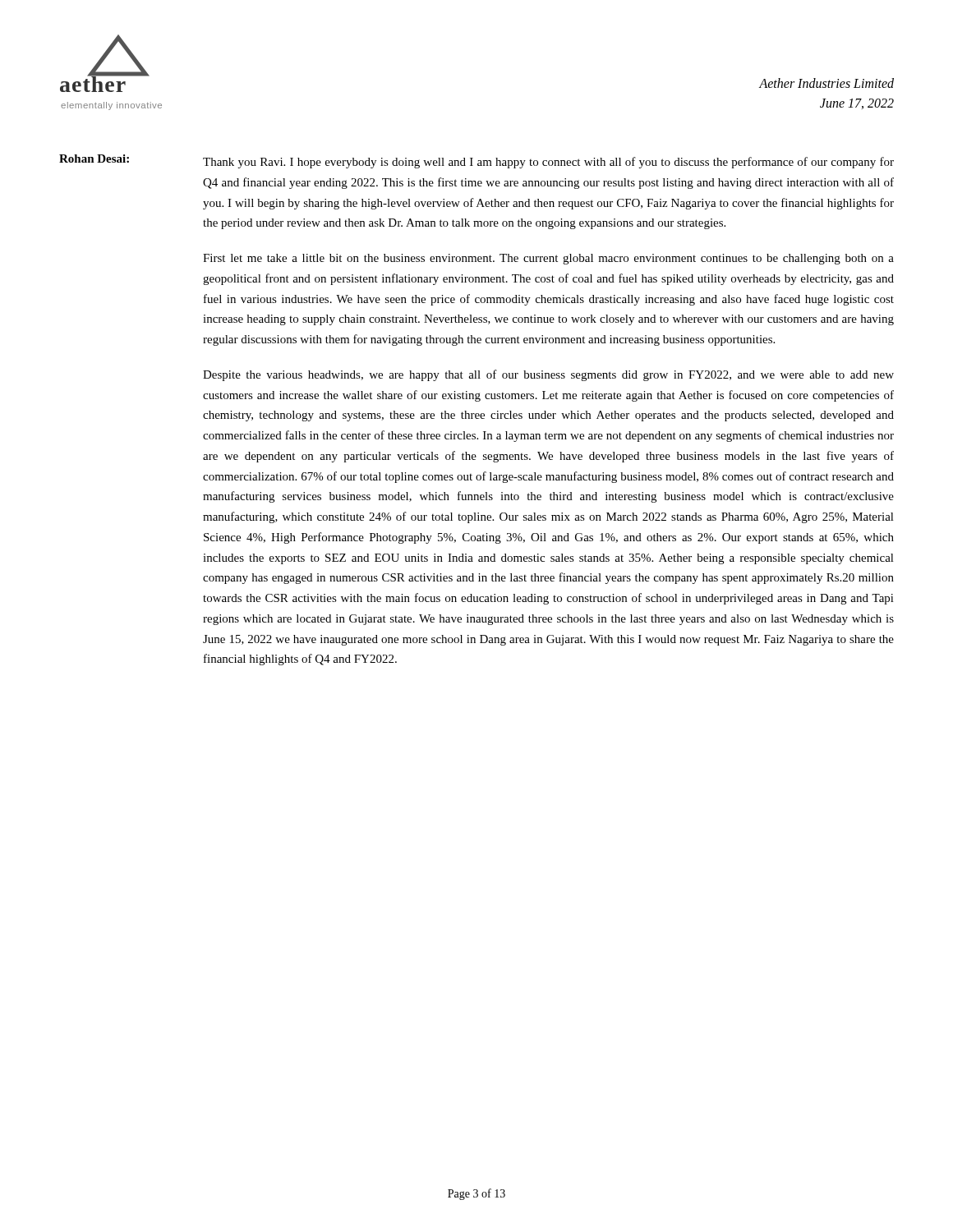This screenshot has width=953, height=1232.
Task: Select the element starting "First let me take a little bit"
Action: coord(548,299)
